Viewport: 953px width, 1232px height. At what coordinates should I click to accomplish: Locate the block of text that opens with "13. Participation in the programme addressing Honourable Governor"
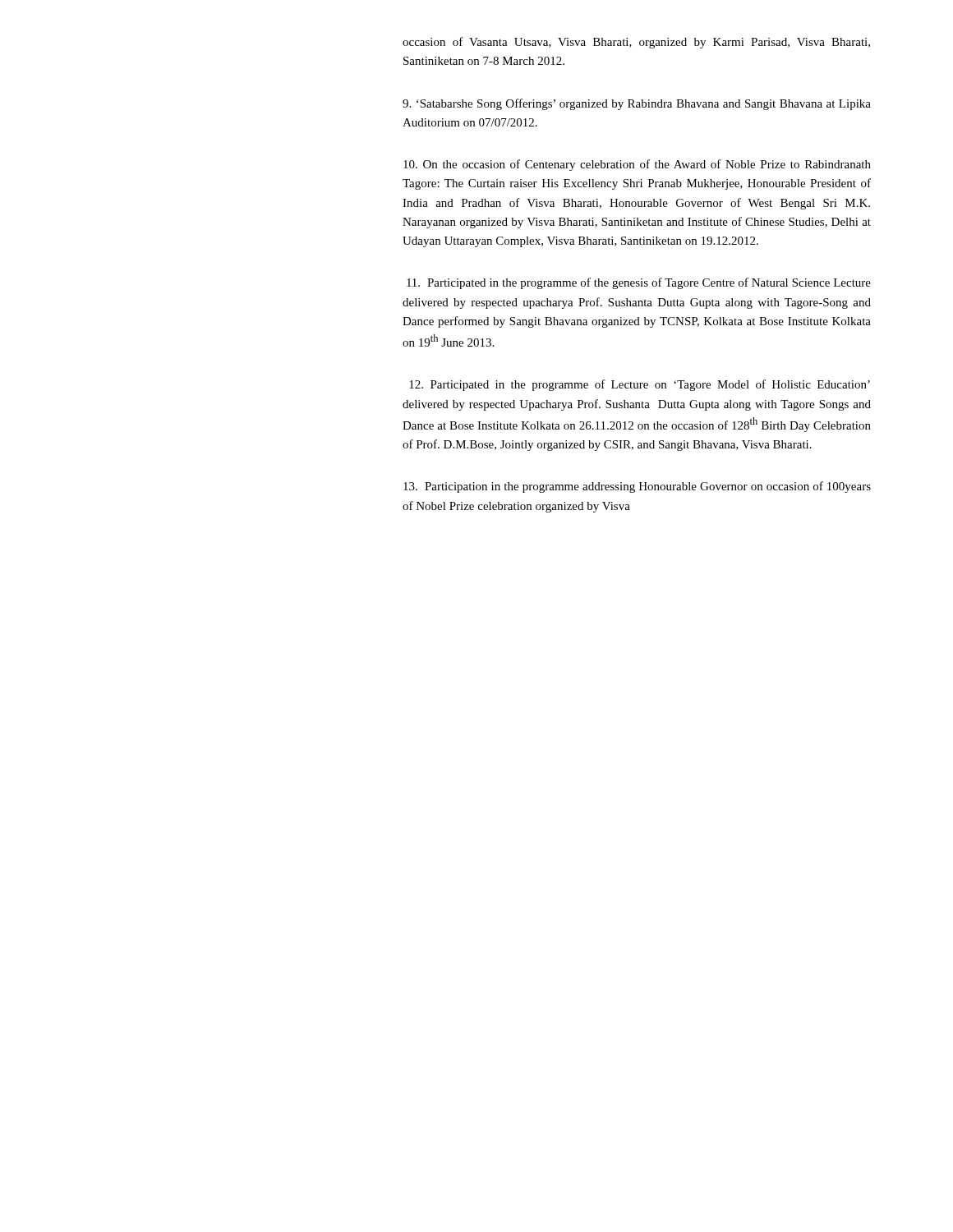[637, 496]
